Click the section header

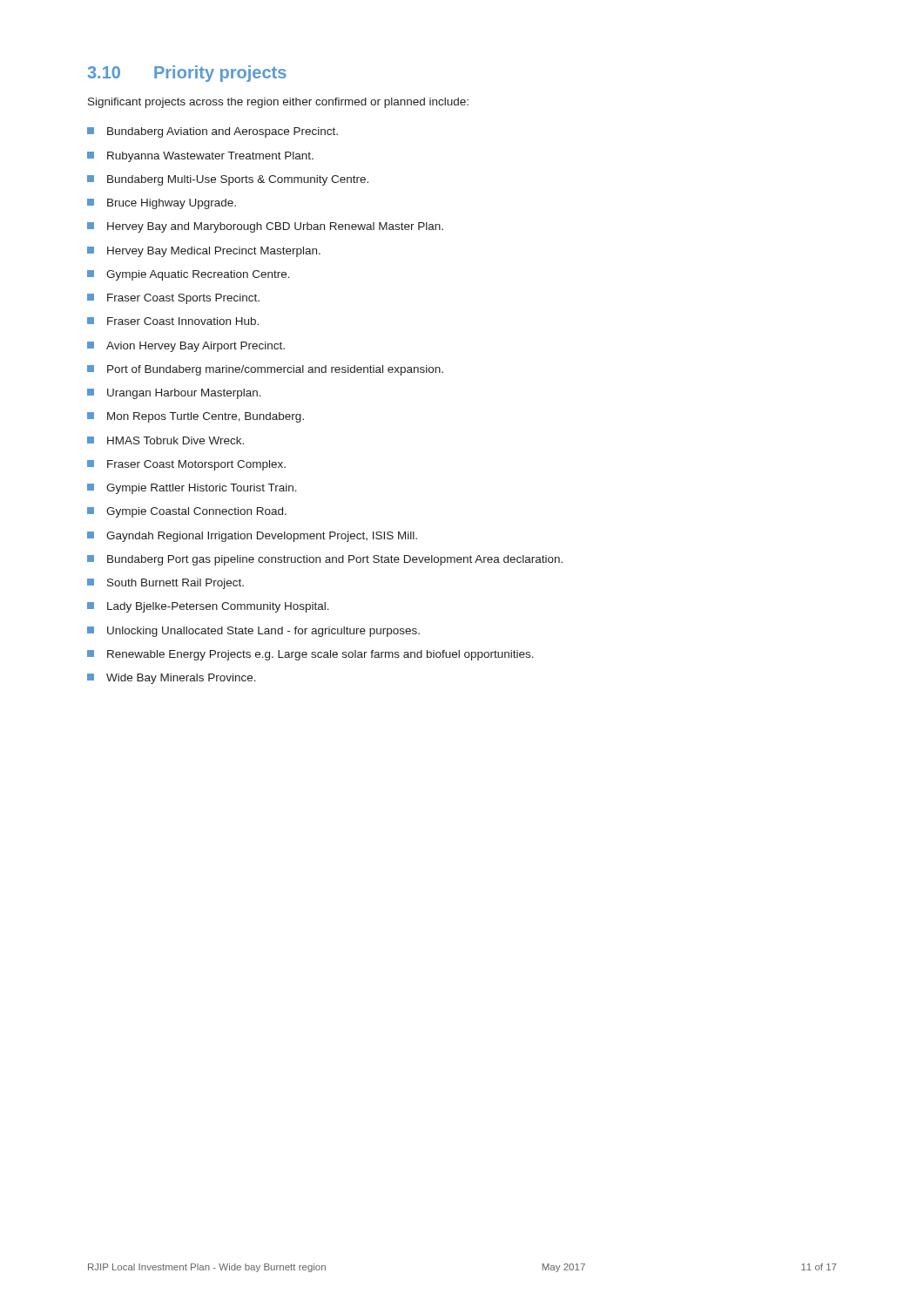187,73
